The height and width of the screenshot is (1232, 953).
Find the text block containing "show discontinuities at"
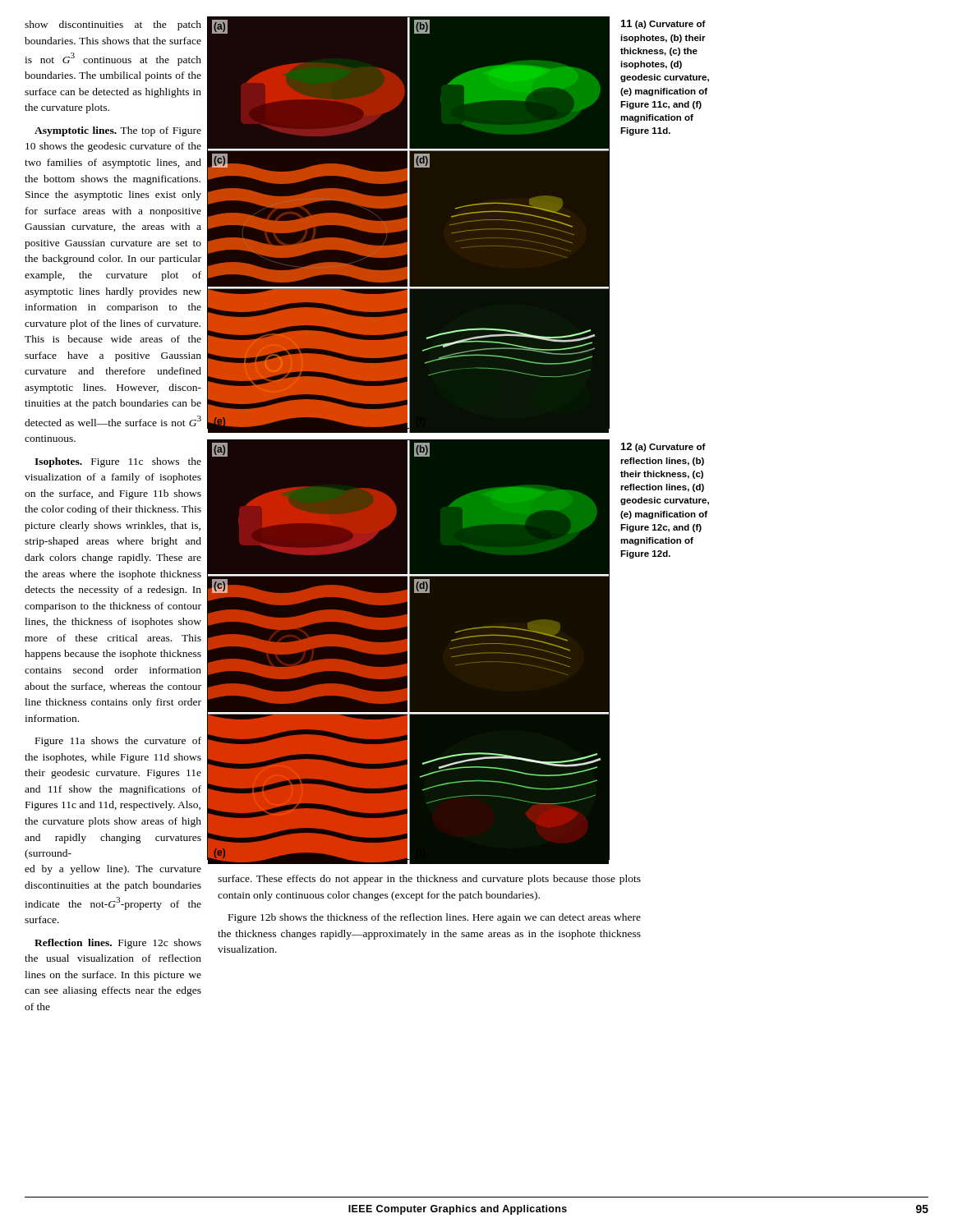[x=113, y=25]
